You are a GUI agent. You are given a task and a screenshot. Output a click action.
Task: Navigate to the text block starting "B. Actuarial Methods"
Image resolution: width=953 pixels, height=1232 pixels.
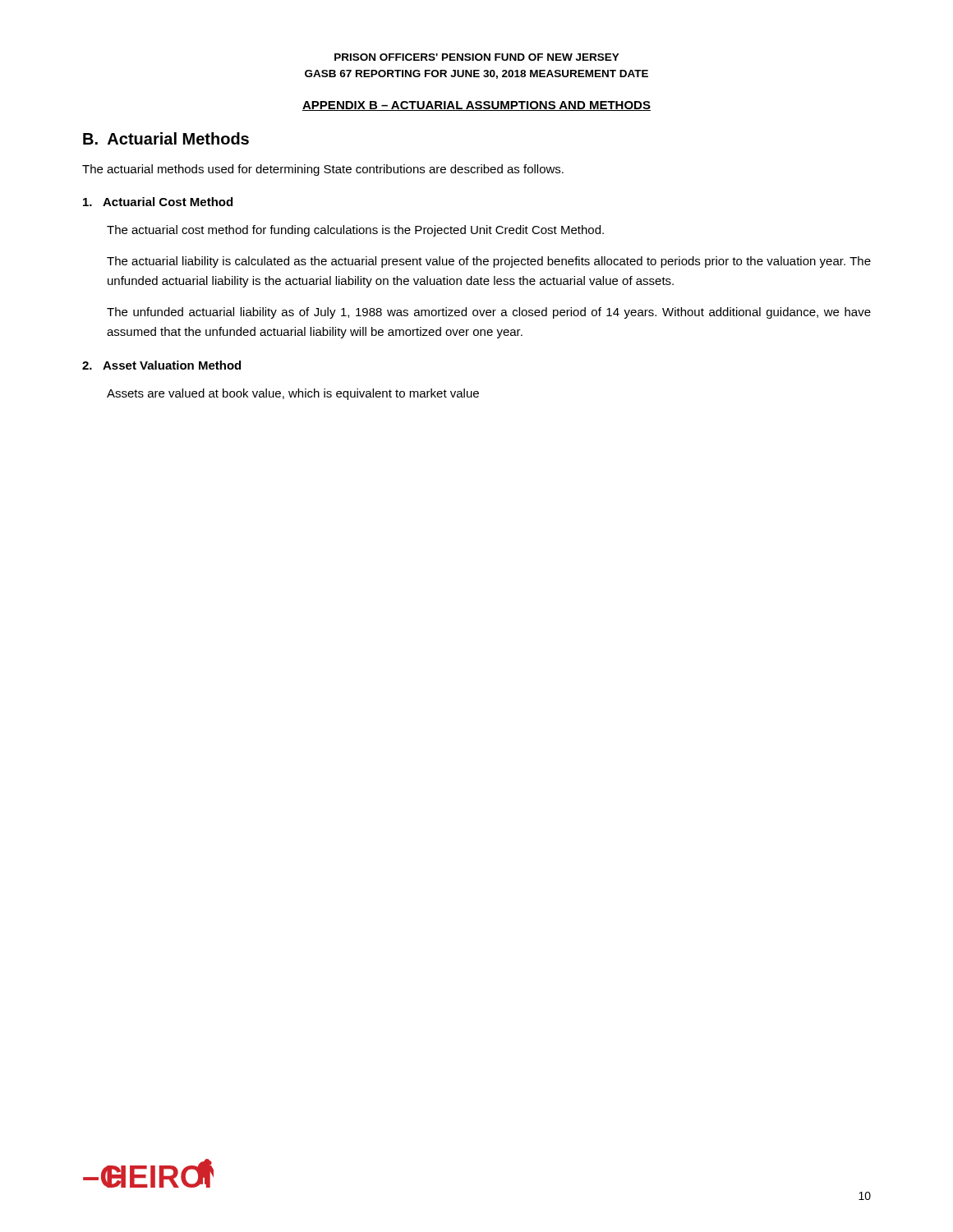(166, 138)
